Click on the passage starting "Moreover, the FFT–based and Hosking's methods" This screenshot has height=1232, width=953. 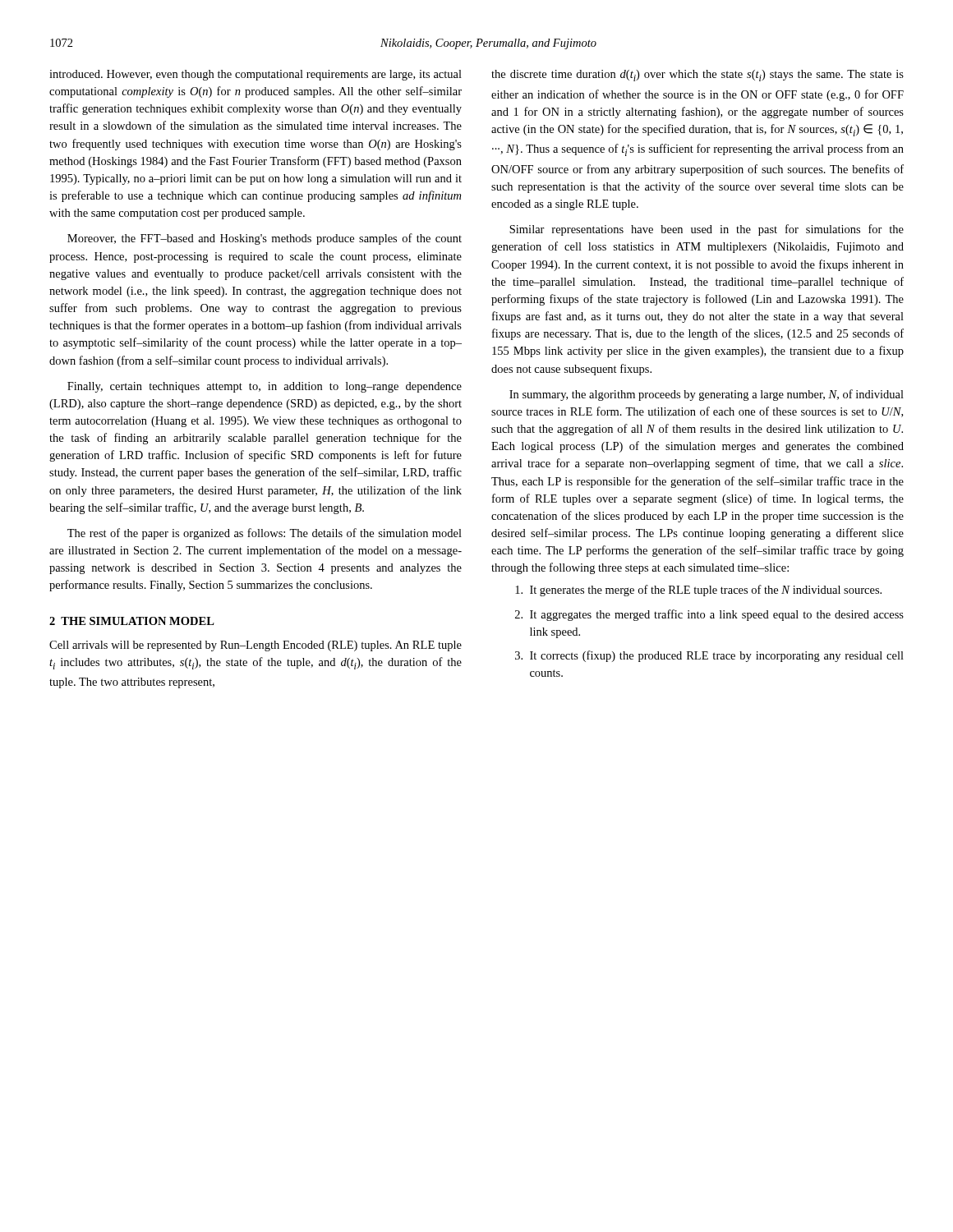point(255,300)
